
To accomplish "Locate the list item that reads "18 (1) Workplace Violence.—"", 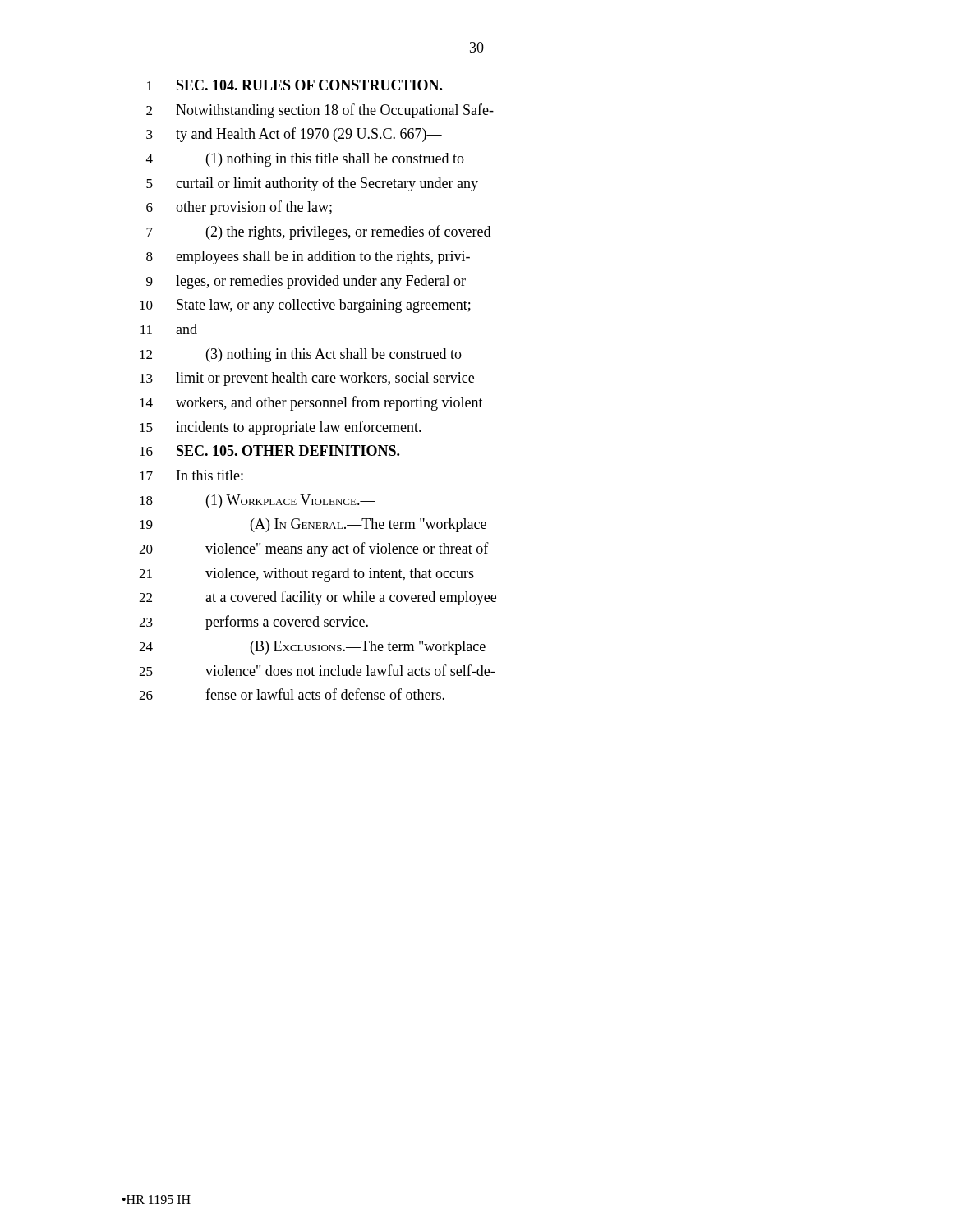I will point(258,501).
